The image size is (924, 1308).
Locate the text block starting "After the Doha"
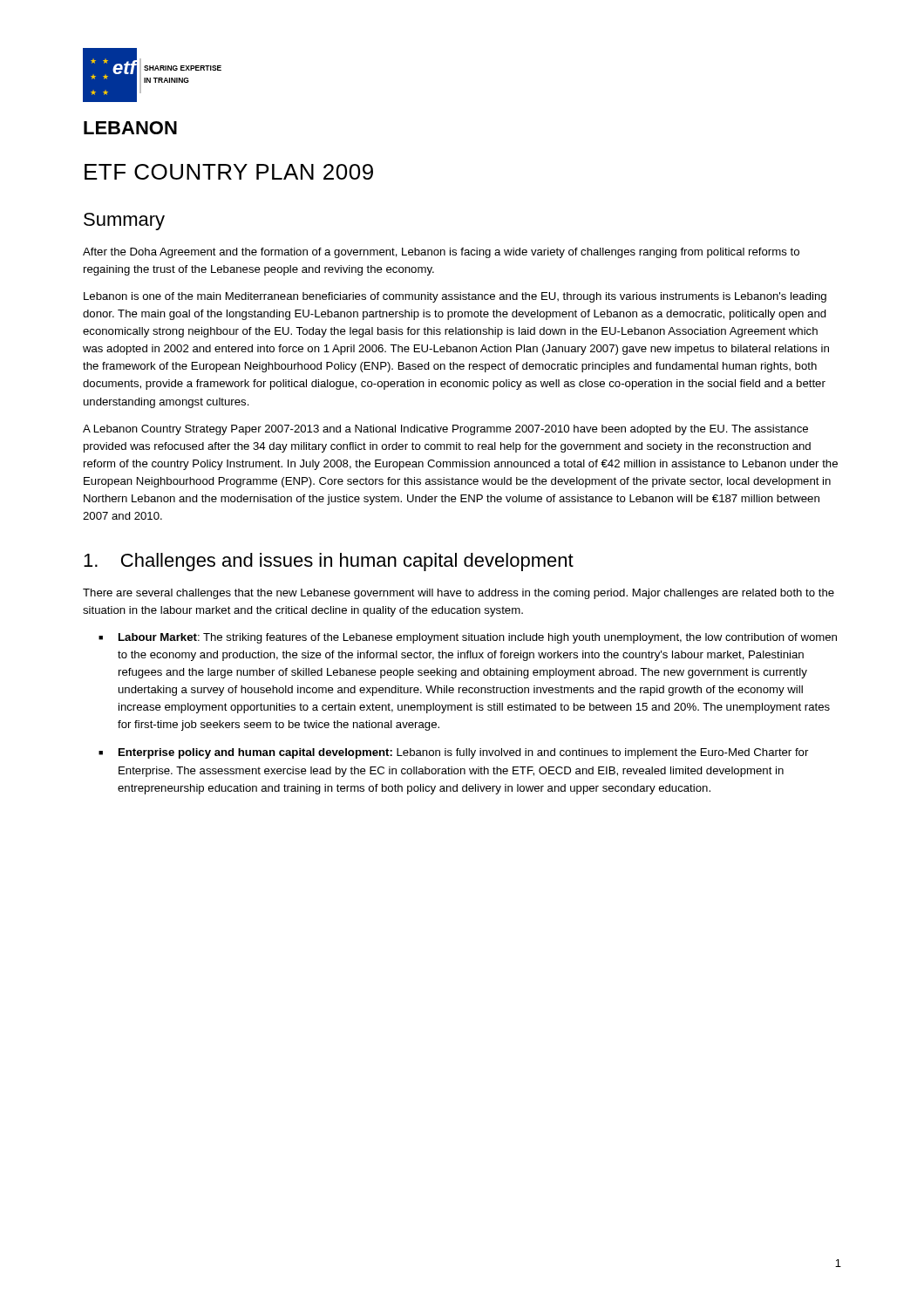(441, 260)
